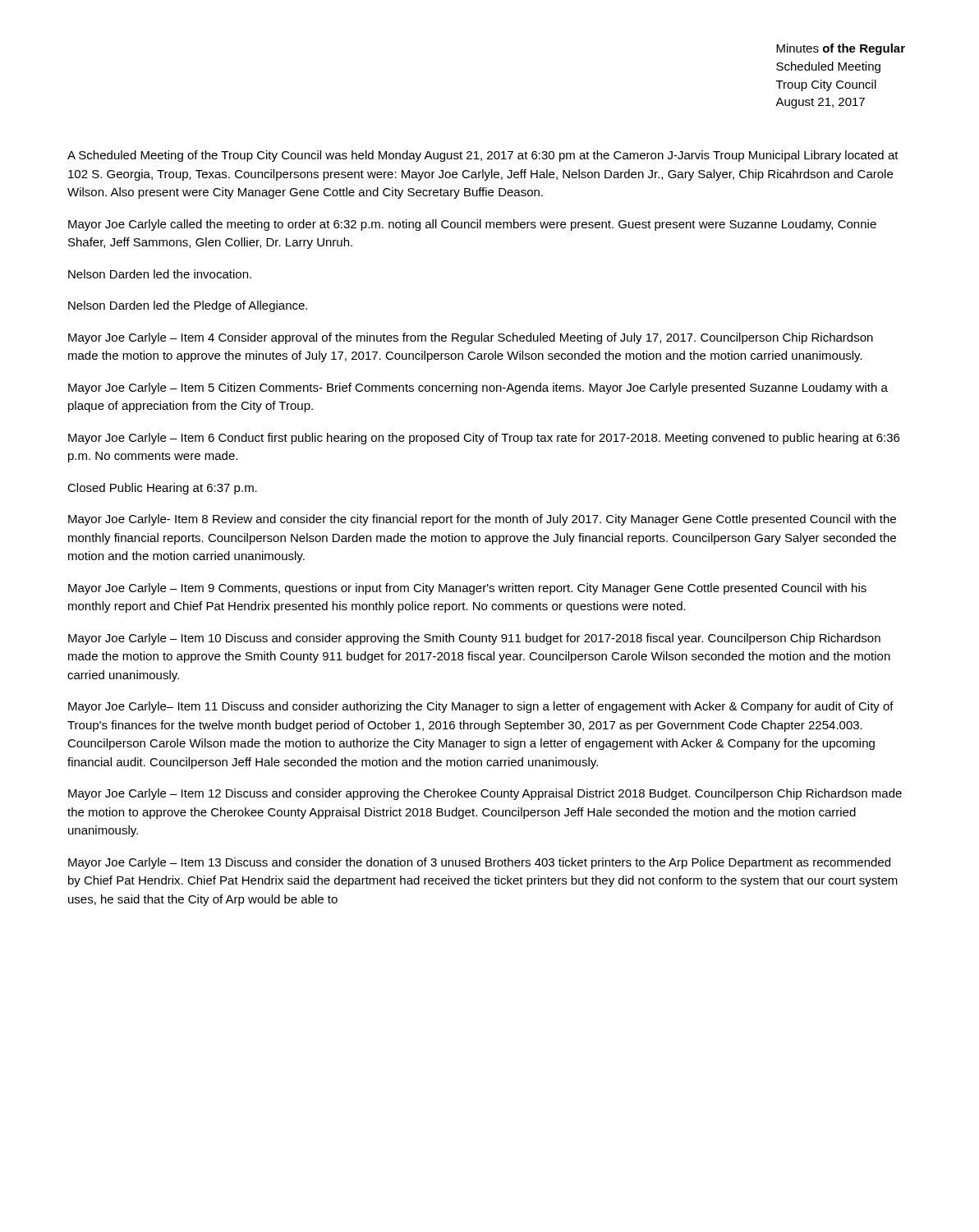Select the text block that reads "Mayor Joe Carlyle – Item 13"
979x1232 pixels.
tap(483, 880)
